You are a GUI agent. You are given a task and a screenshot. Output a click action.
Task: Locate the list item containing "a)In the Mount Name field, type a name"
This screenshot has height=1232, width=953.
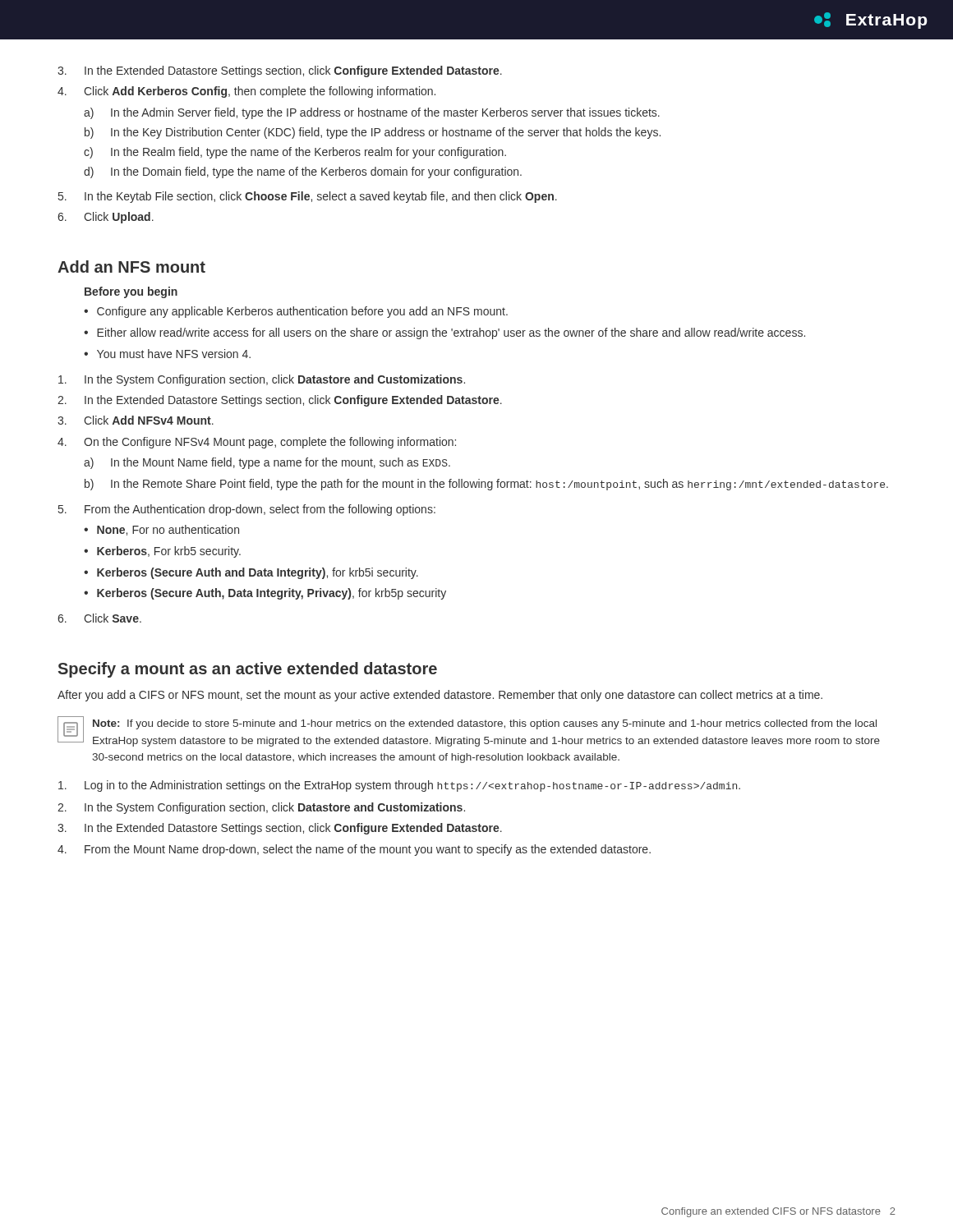267,463
